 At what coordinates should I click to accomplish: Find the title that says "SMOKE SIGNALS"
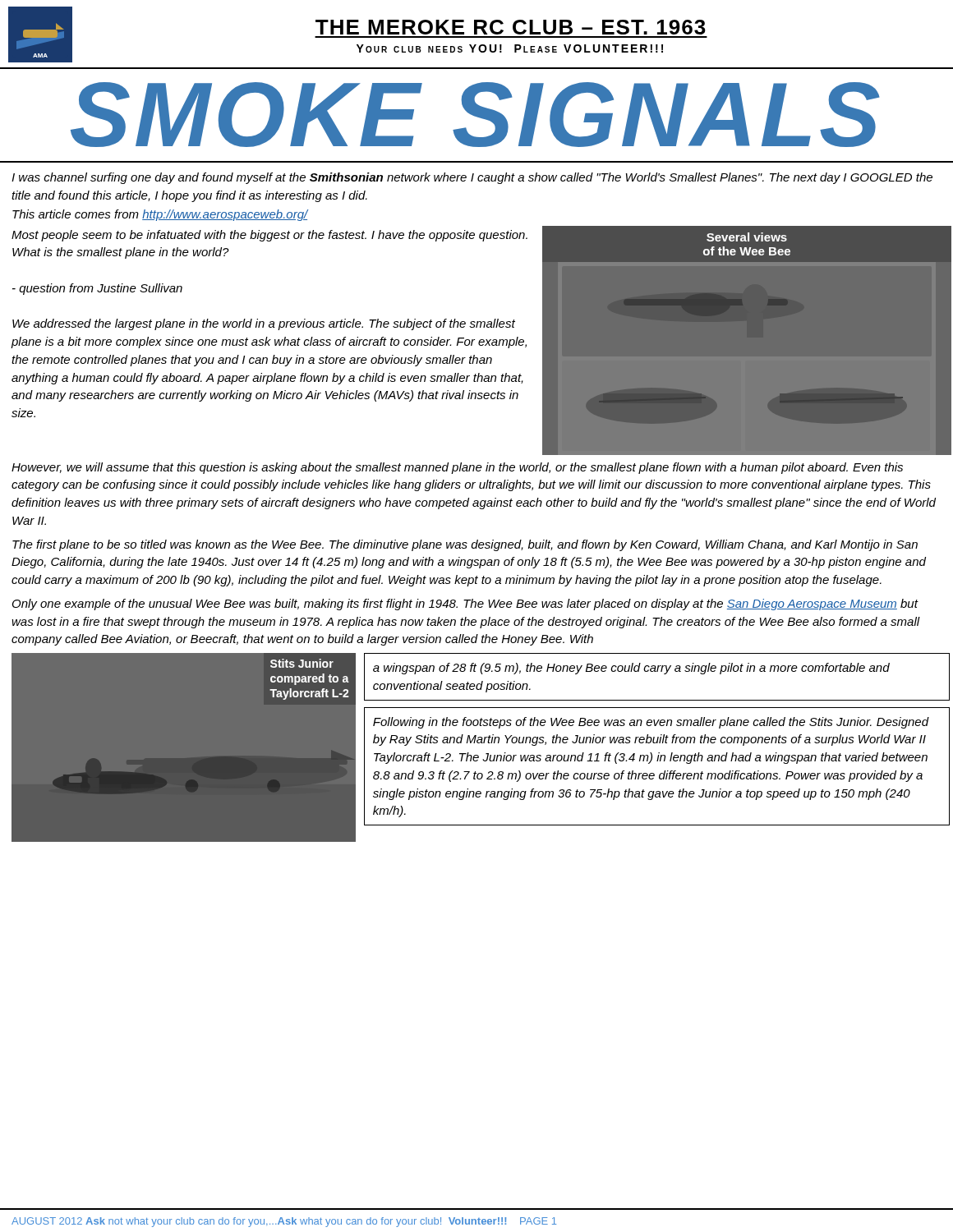[476, 116]
